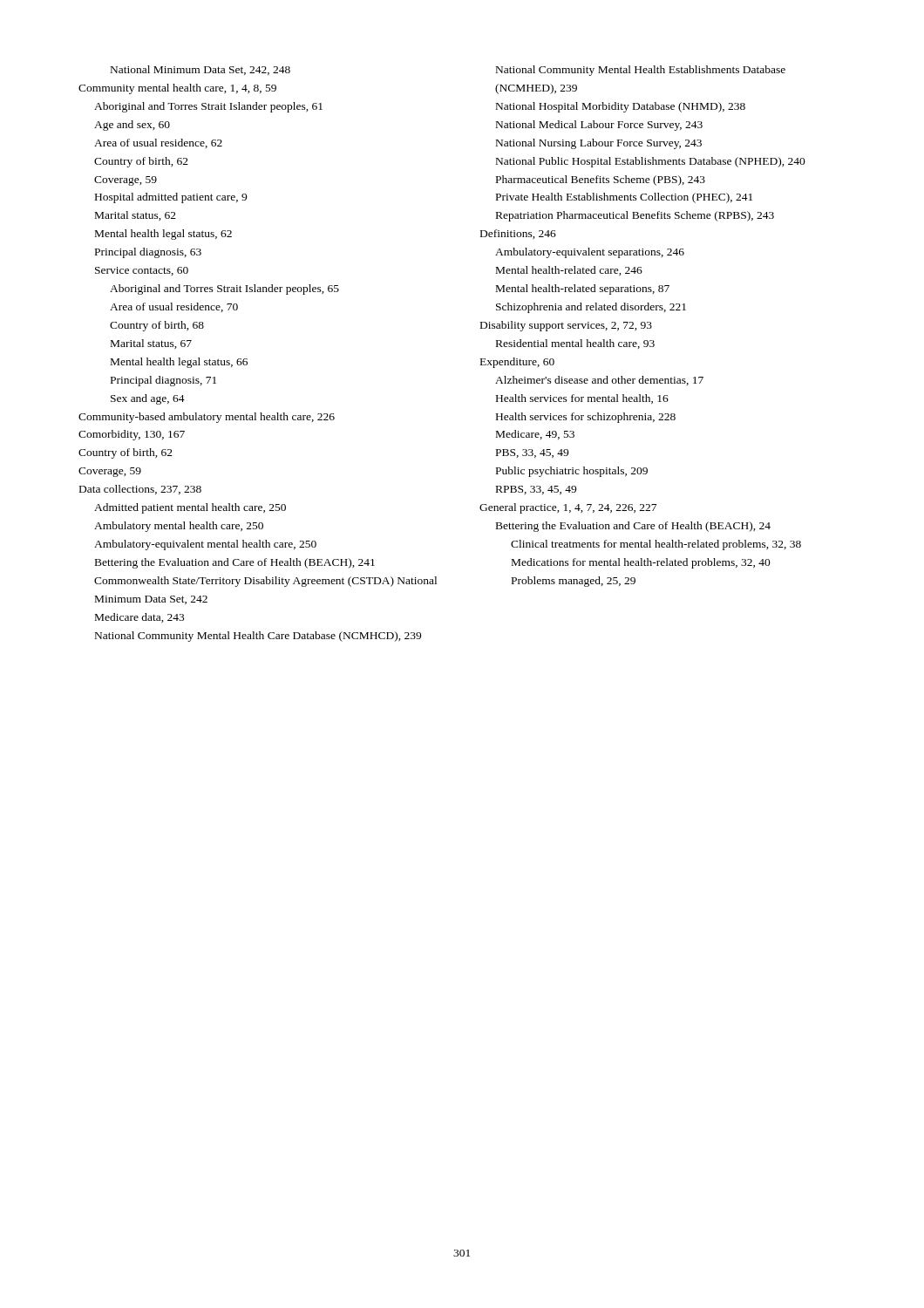Screen dimensions: 1308x924
Task: Where does it say "Definitions, 246"?
Action: tap(518, 234)
